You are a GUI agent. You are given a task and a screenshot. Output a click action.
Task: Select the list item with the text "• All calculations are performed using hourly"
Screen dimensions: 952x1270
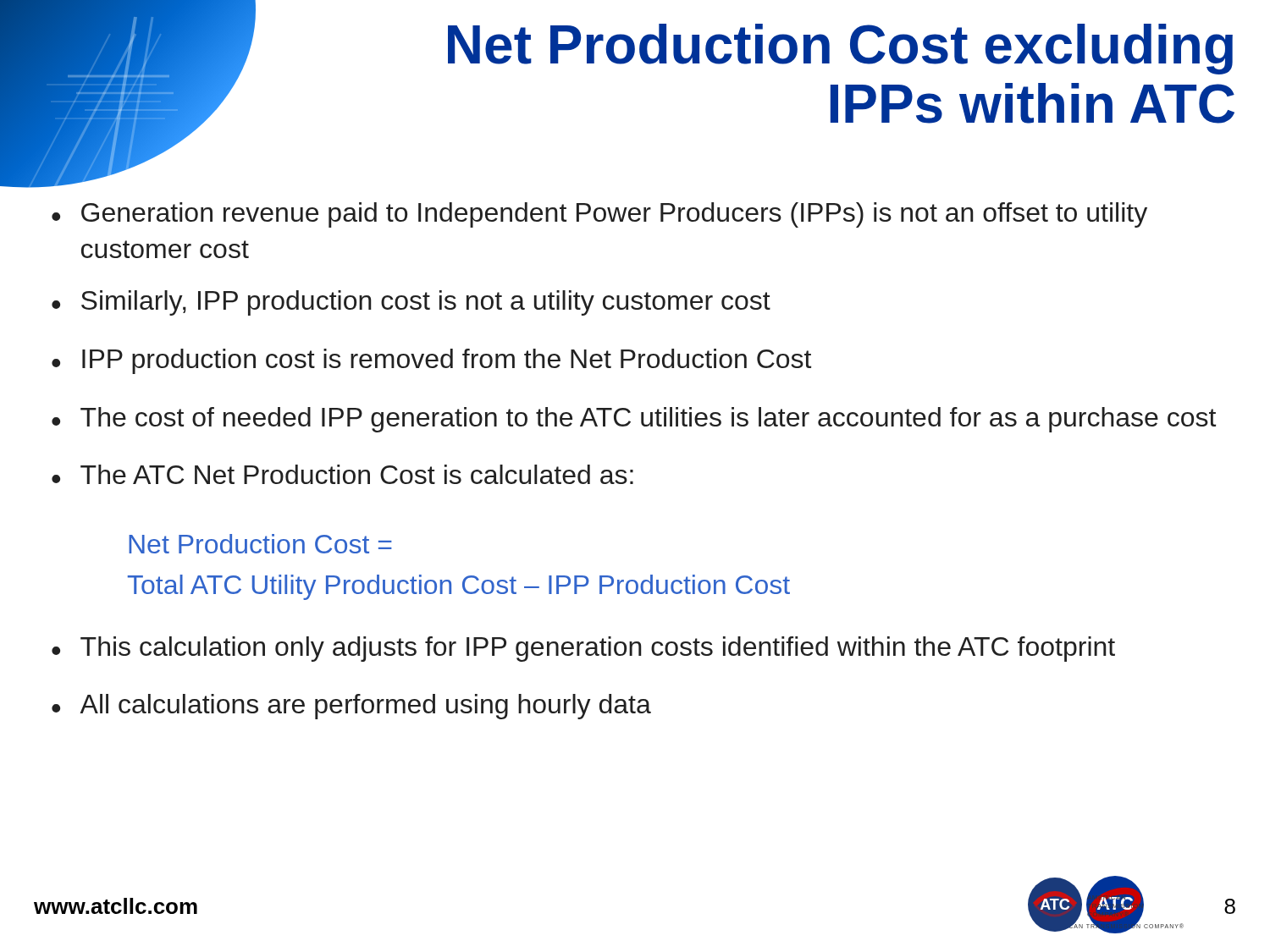click(639, 708)
